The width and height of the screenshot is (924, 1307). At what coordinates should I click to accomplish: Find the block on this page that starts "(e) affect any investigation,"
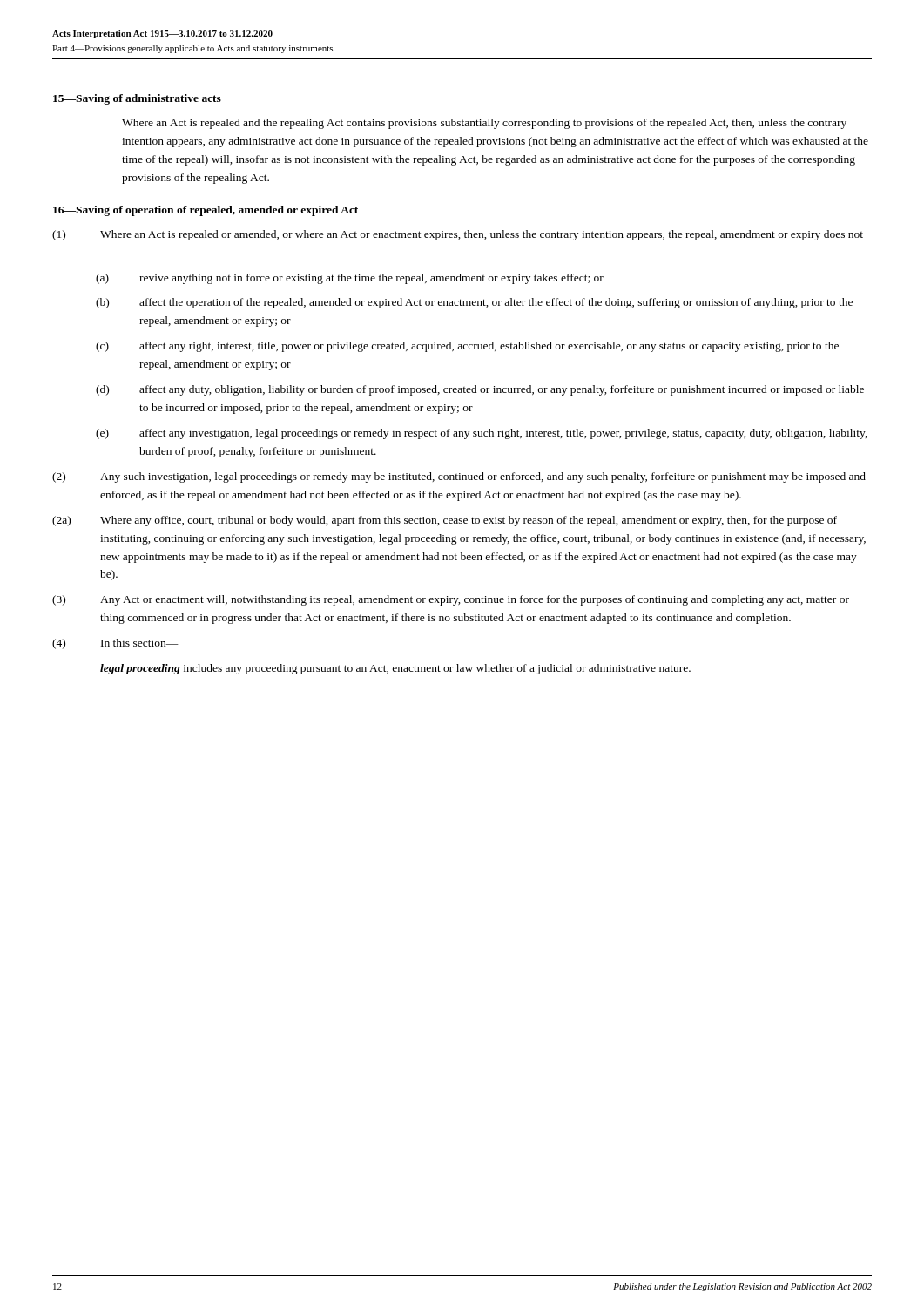(x=484, y=443)
